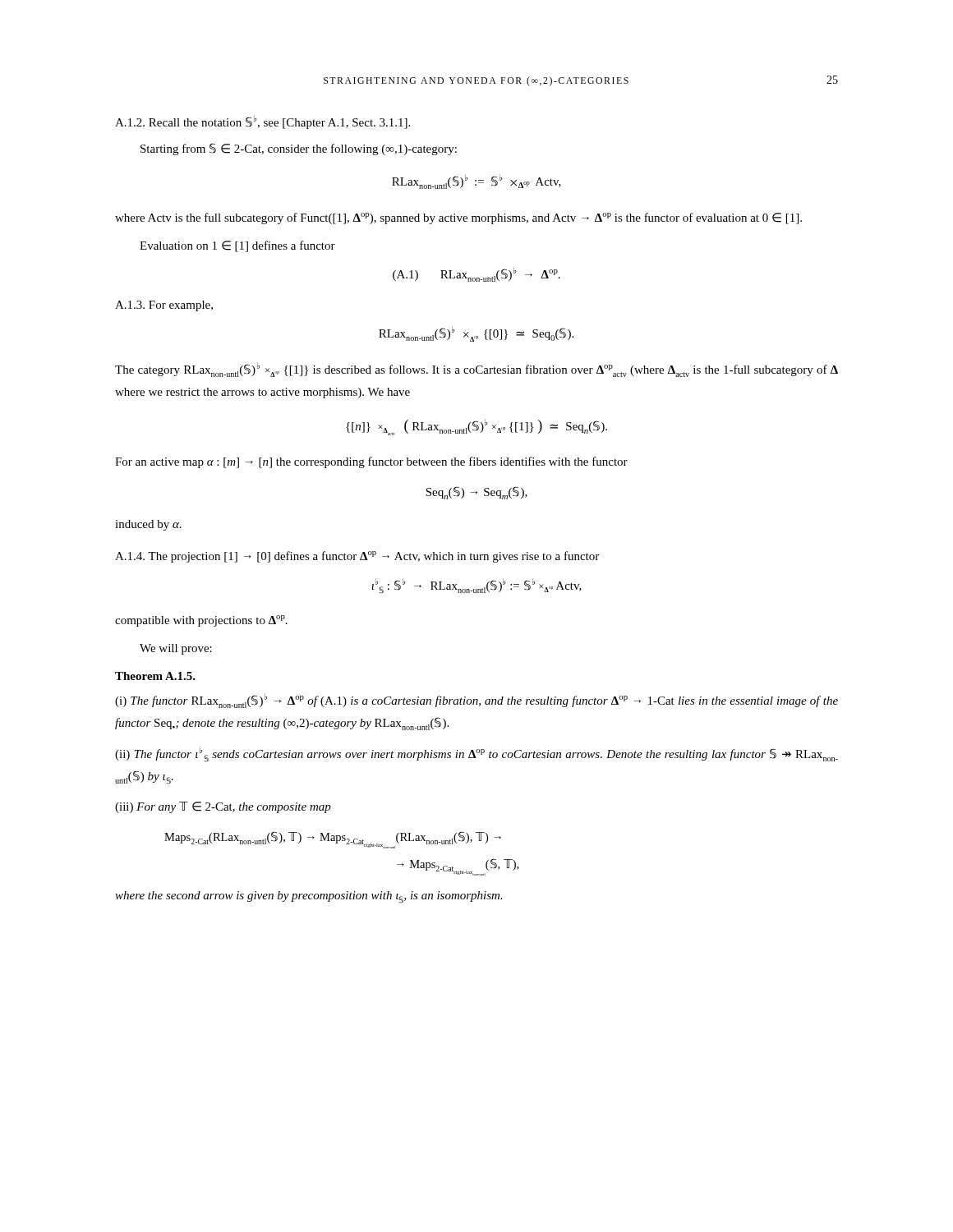Navigate to the block starting "(A.1) RLaxnon-untl(𝕊)♭ → Δop."

point(476,274)
